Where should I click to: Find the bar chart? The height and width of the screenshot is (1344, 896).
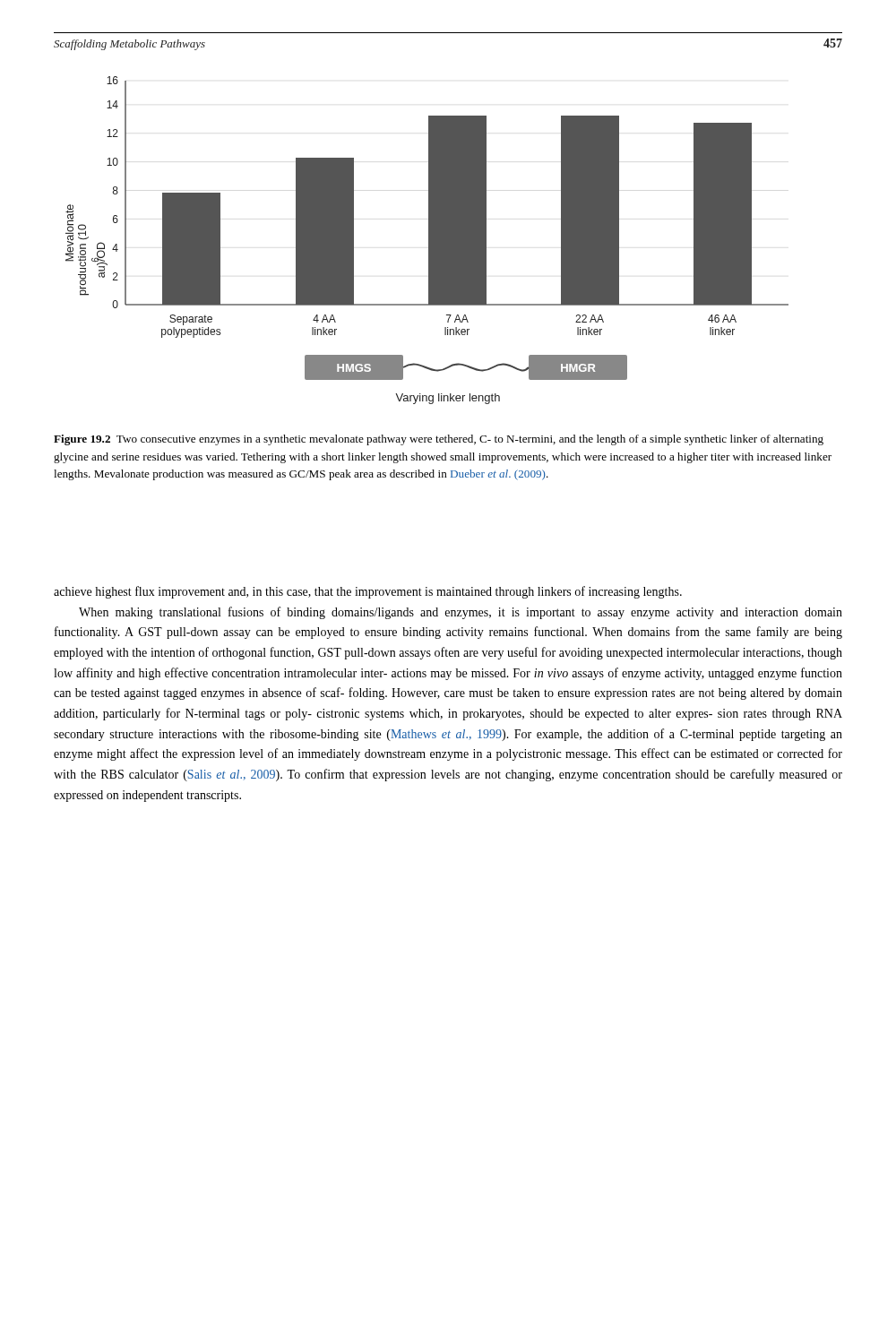[448, 244]
